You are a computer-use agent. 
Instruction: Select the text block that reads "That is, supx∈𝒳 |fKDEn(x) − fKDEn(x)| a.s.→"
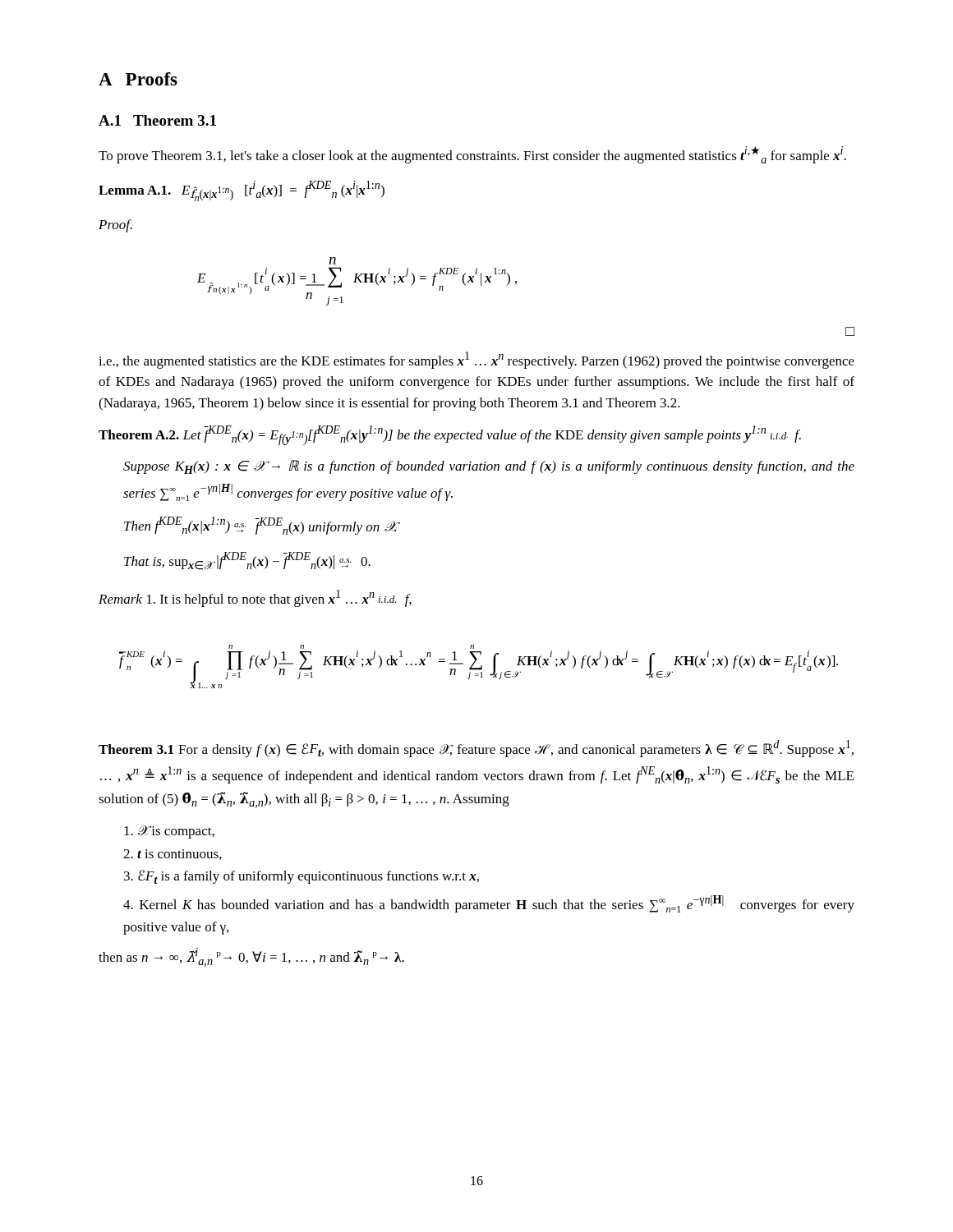247,560
